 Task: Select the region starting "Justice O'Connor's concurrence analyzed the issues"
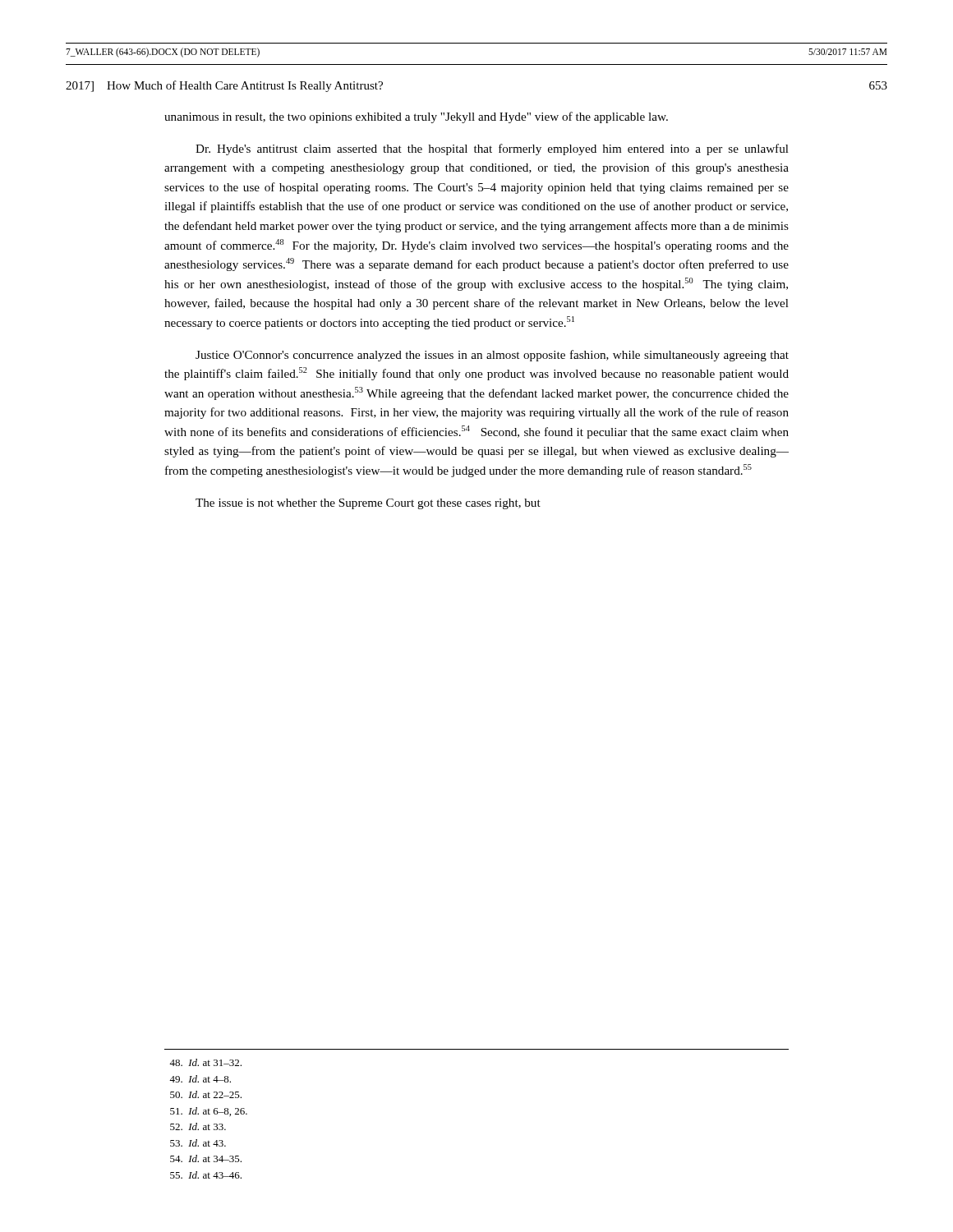[x=476, y=412]
